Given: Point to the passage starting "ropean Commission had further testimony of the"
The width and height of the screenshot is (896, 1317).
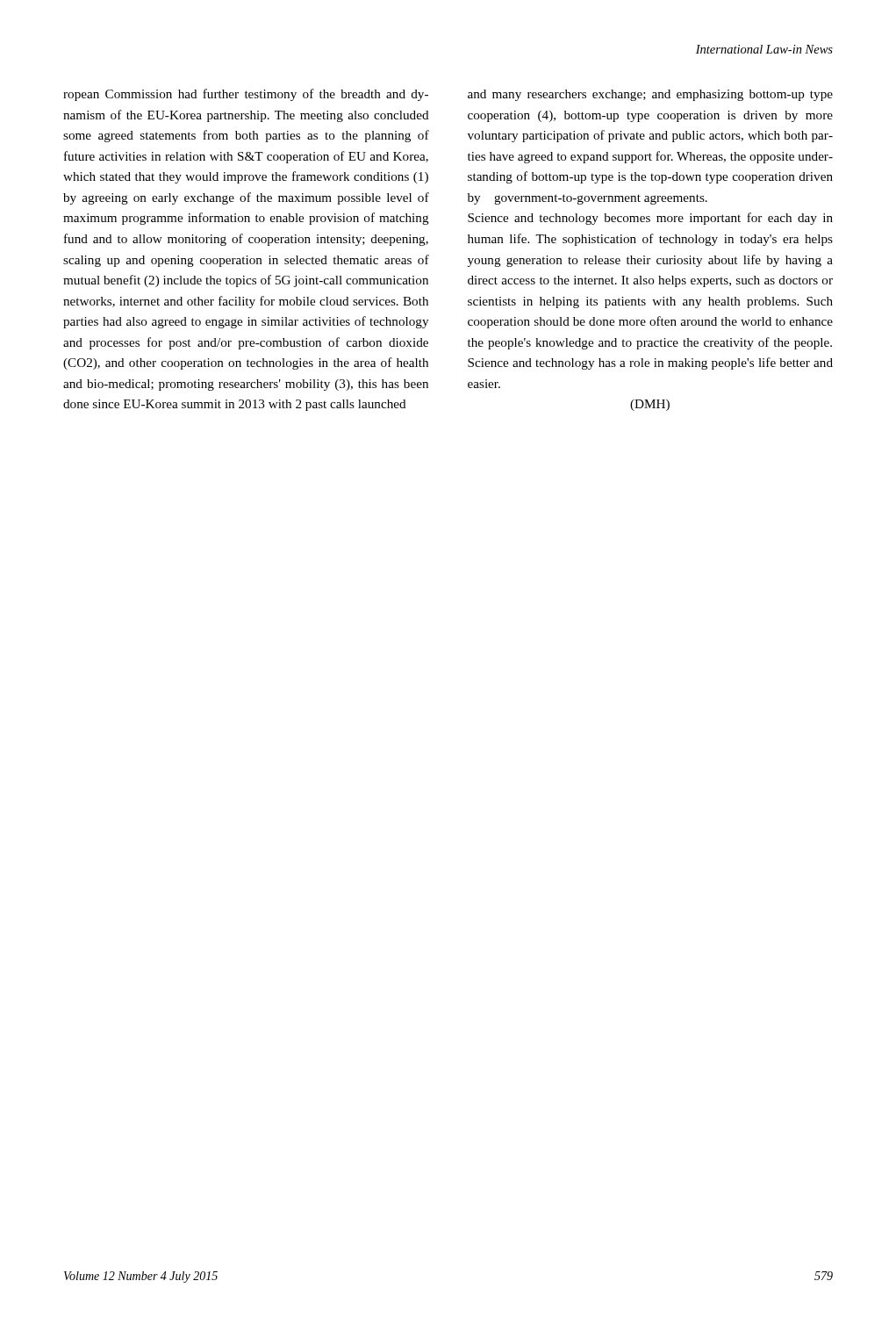Looking at the screenshot, I should 246,249.
